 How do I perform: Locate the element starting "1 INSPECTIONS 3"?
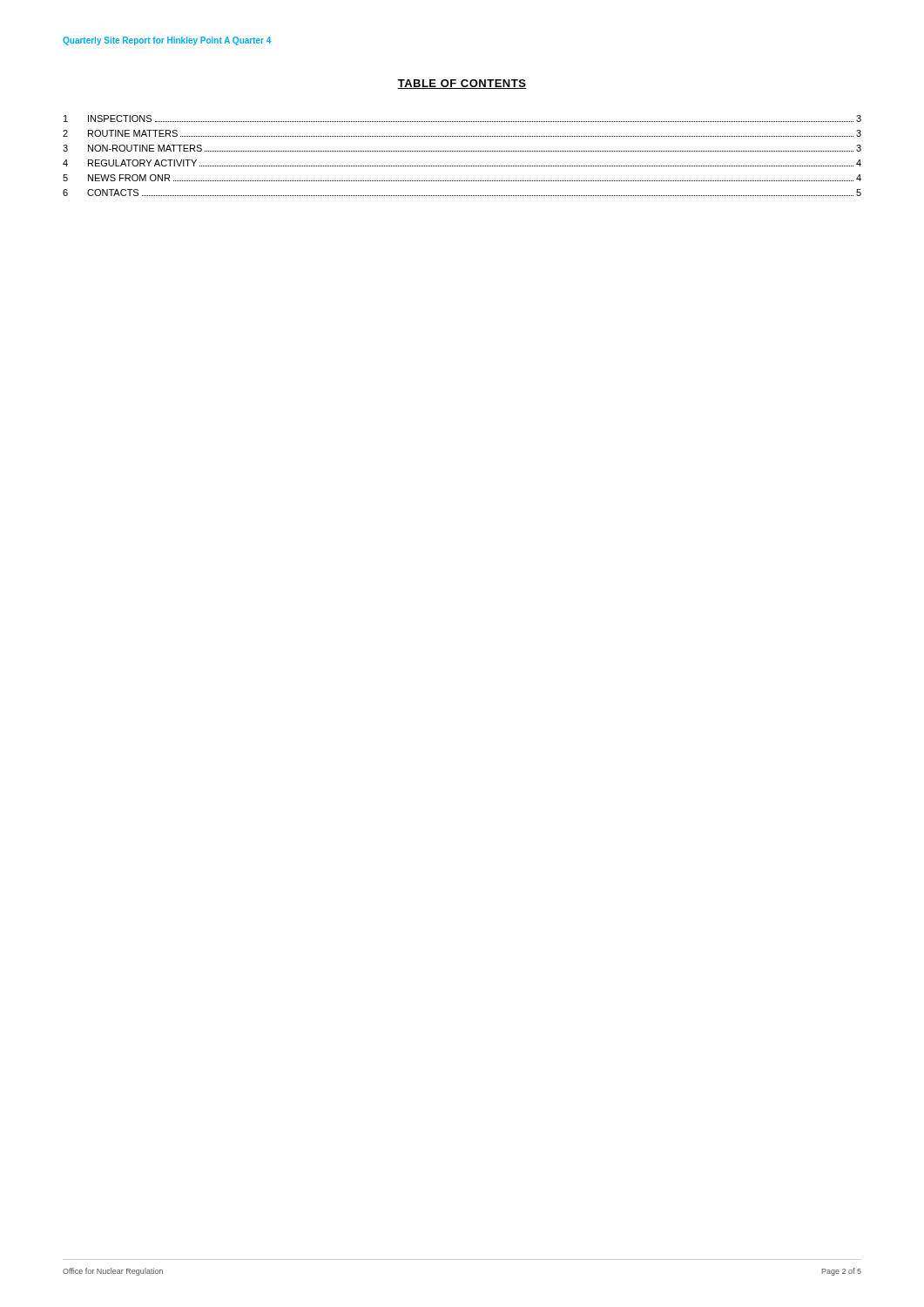pos(462,119)
